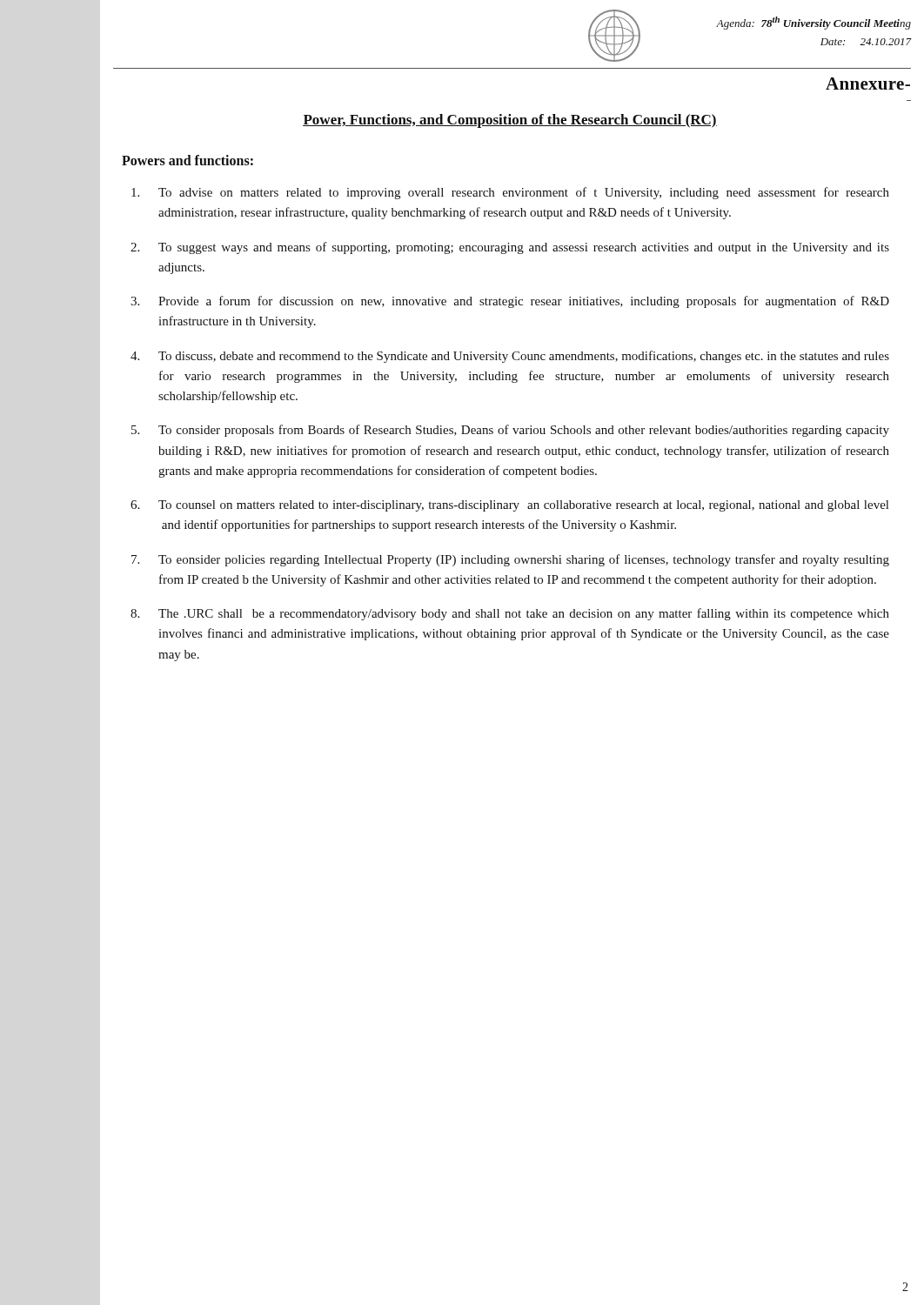This screenshot has width=924, height=1305.
Task: Locate the text block starting "3. Provide a forum for discussion on"
Action: click(510, 312)
